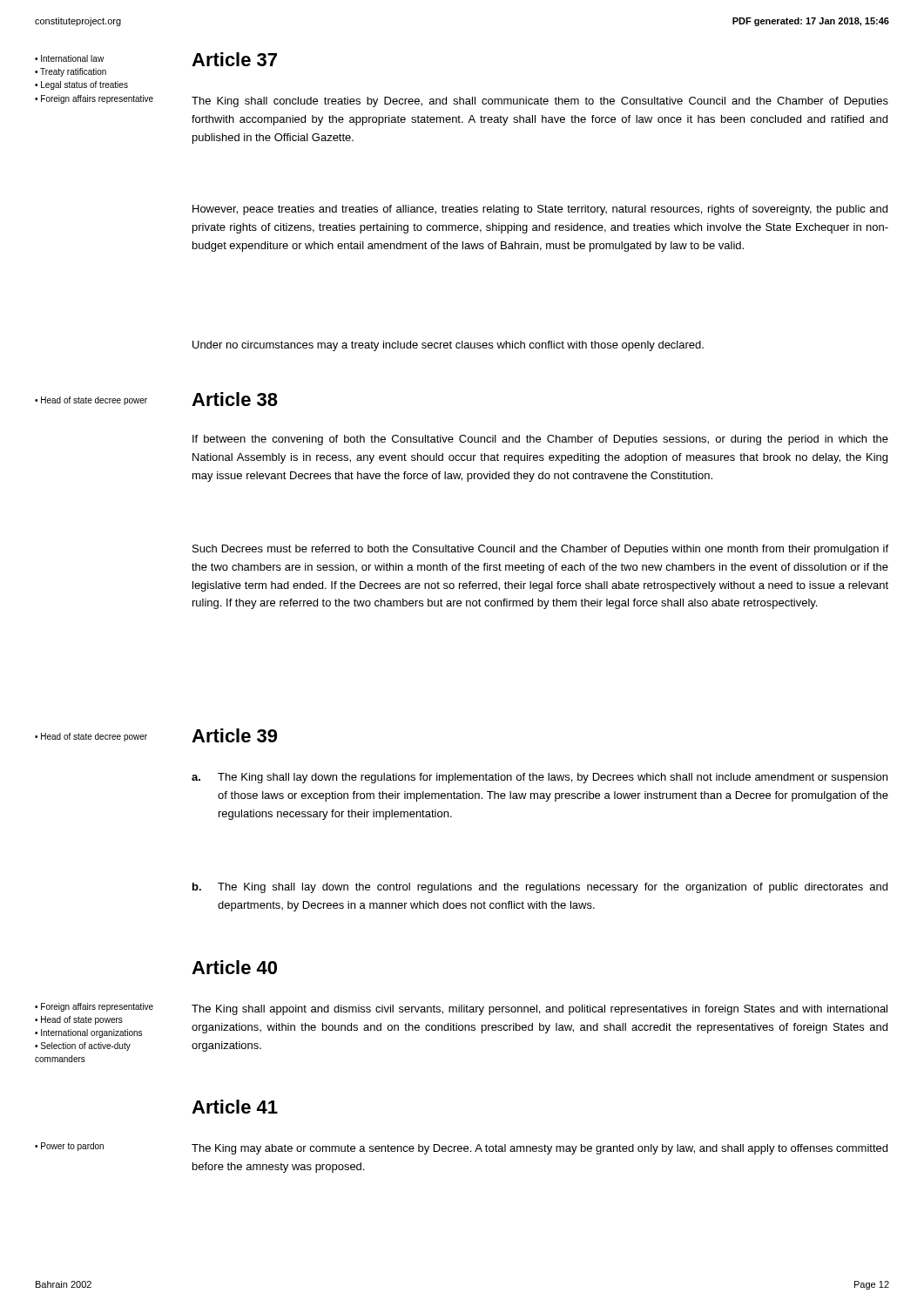Click on the section header containing "Article 39"
This screenshot has width=924, height=1307.
click(x=235, y=736)
